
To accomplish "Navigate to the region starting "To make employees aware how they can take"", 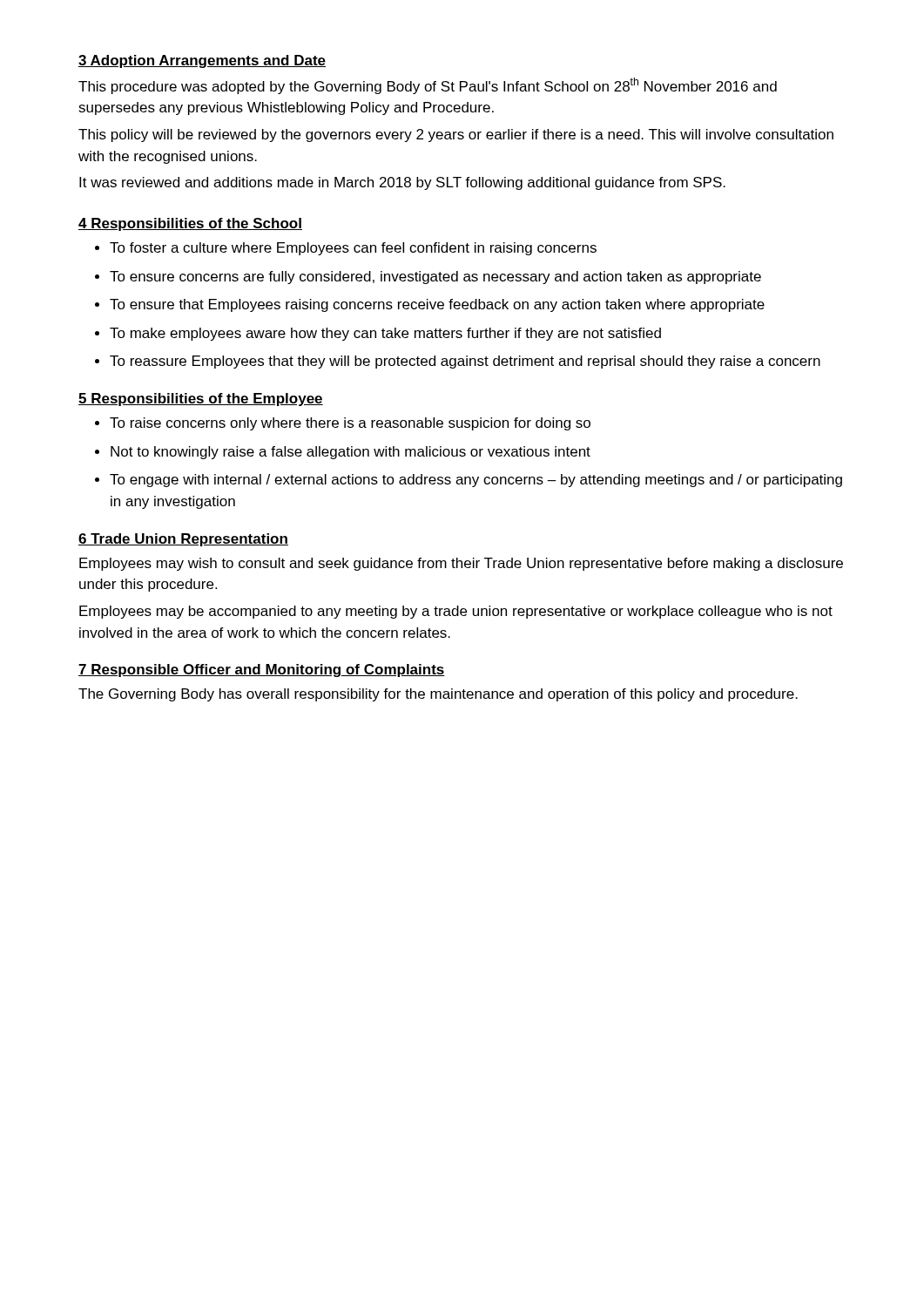I will tap(386, 333).
